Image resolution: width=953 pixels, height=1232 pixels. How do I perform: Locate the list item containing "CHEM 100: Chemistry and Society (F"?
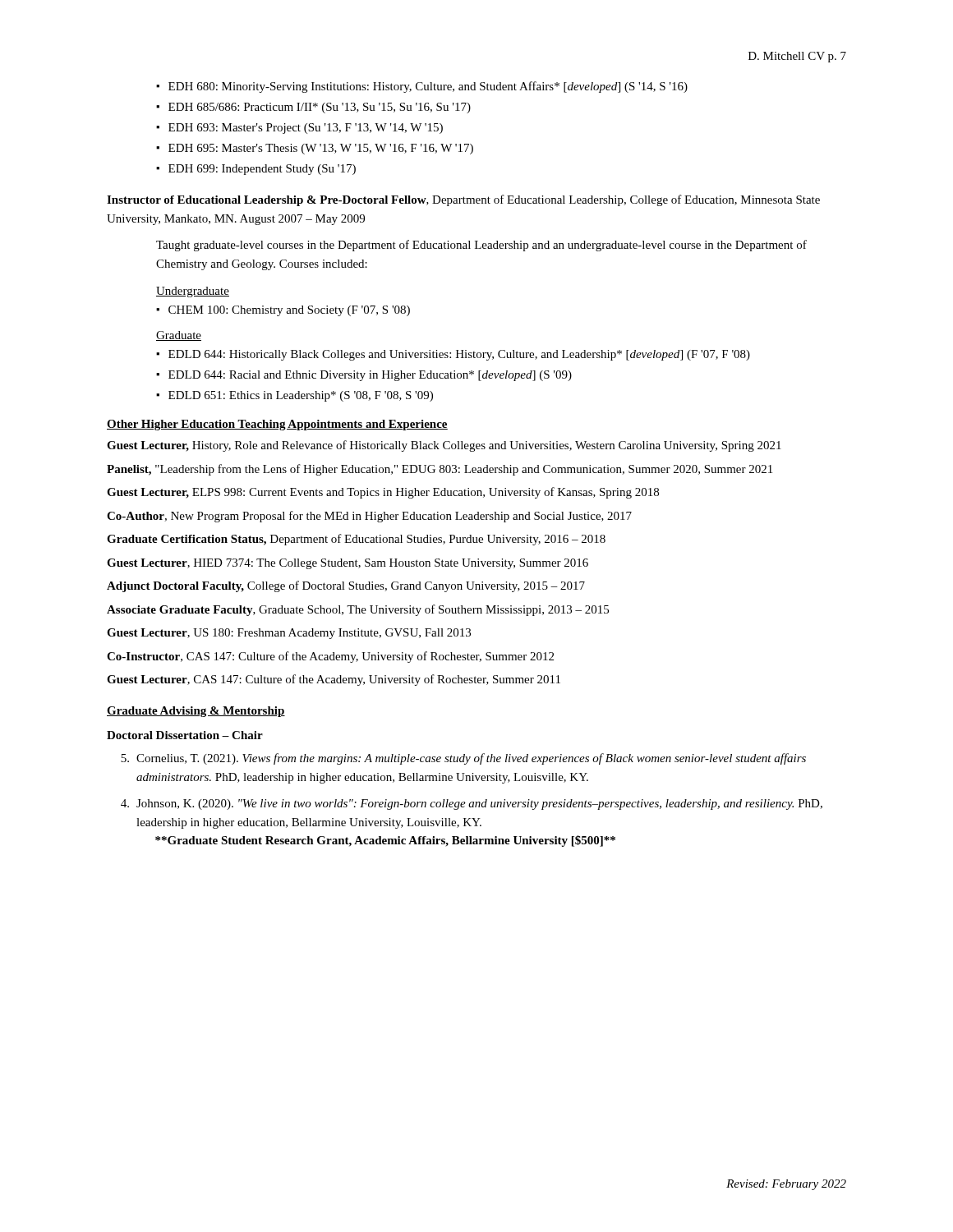(x=283, y=311)
